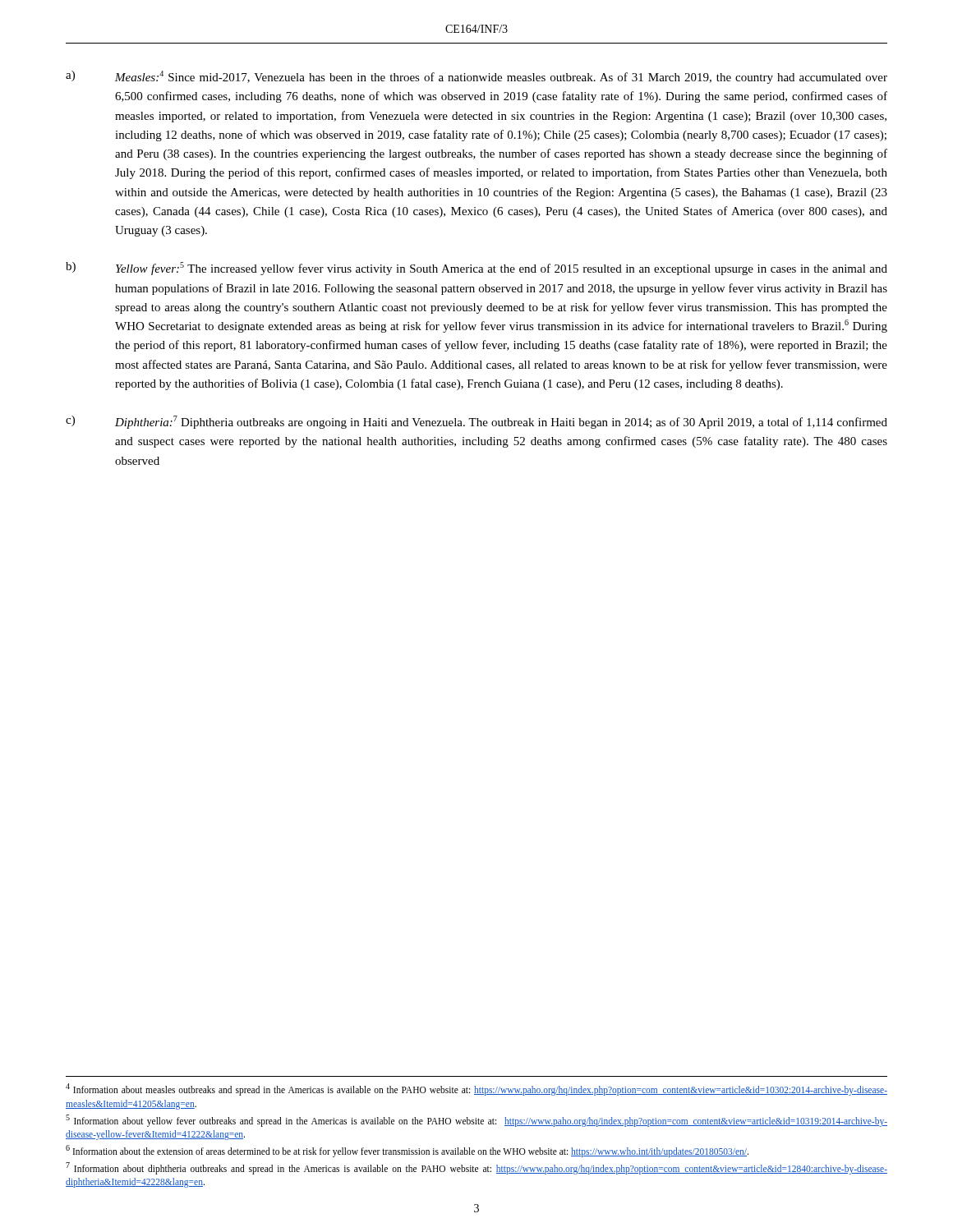Click on the footnote that reads "7 Information about diphtheria outbreaks and spread in"

tap(476, 1175)
